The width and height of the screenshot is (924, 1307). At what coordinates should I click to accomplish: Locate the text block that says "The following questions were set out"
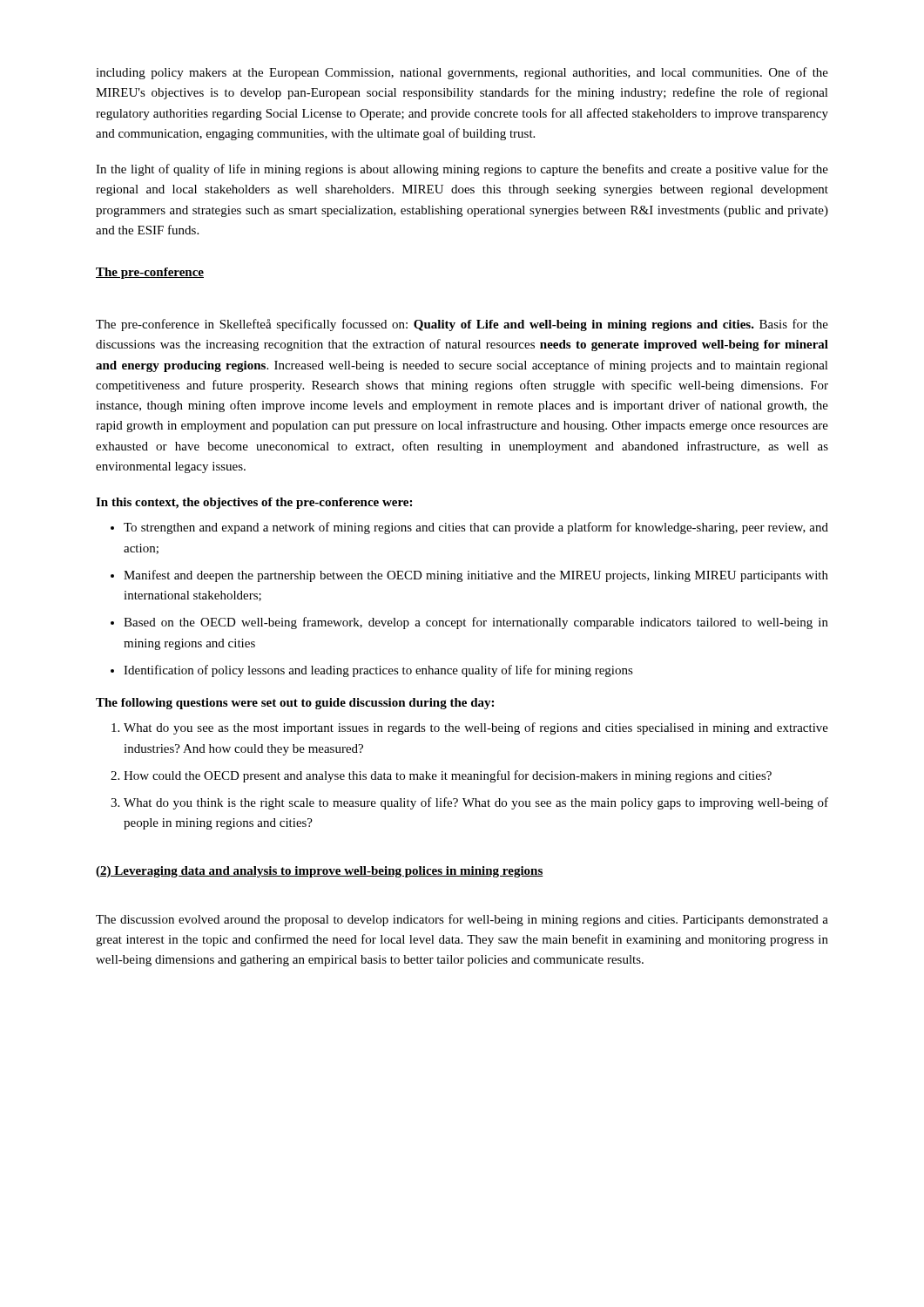[295, 702]
